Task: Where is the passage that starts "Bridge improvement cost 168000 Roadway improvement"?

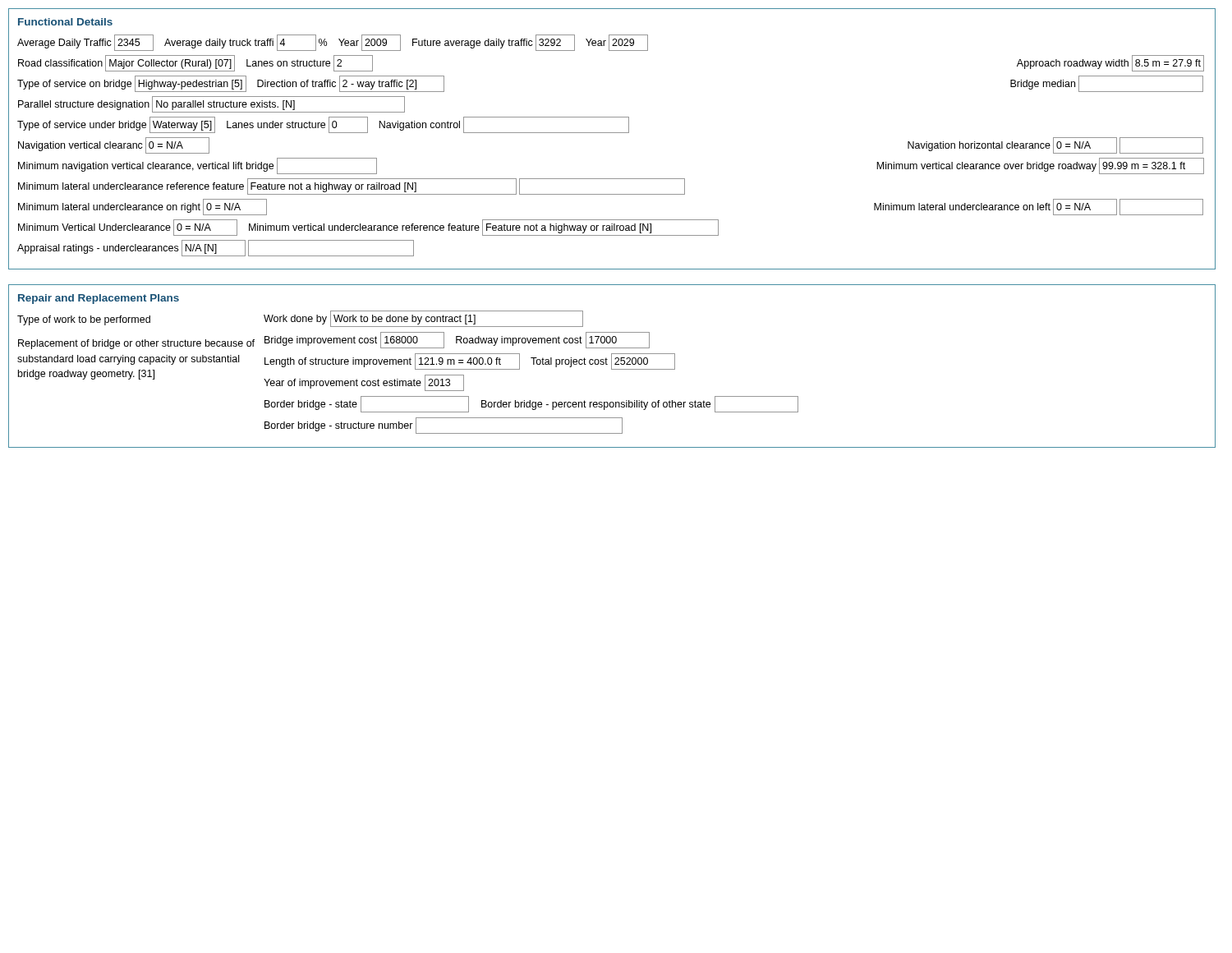Action: [x=456, y=340]
